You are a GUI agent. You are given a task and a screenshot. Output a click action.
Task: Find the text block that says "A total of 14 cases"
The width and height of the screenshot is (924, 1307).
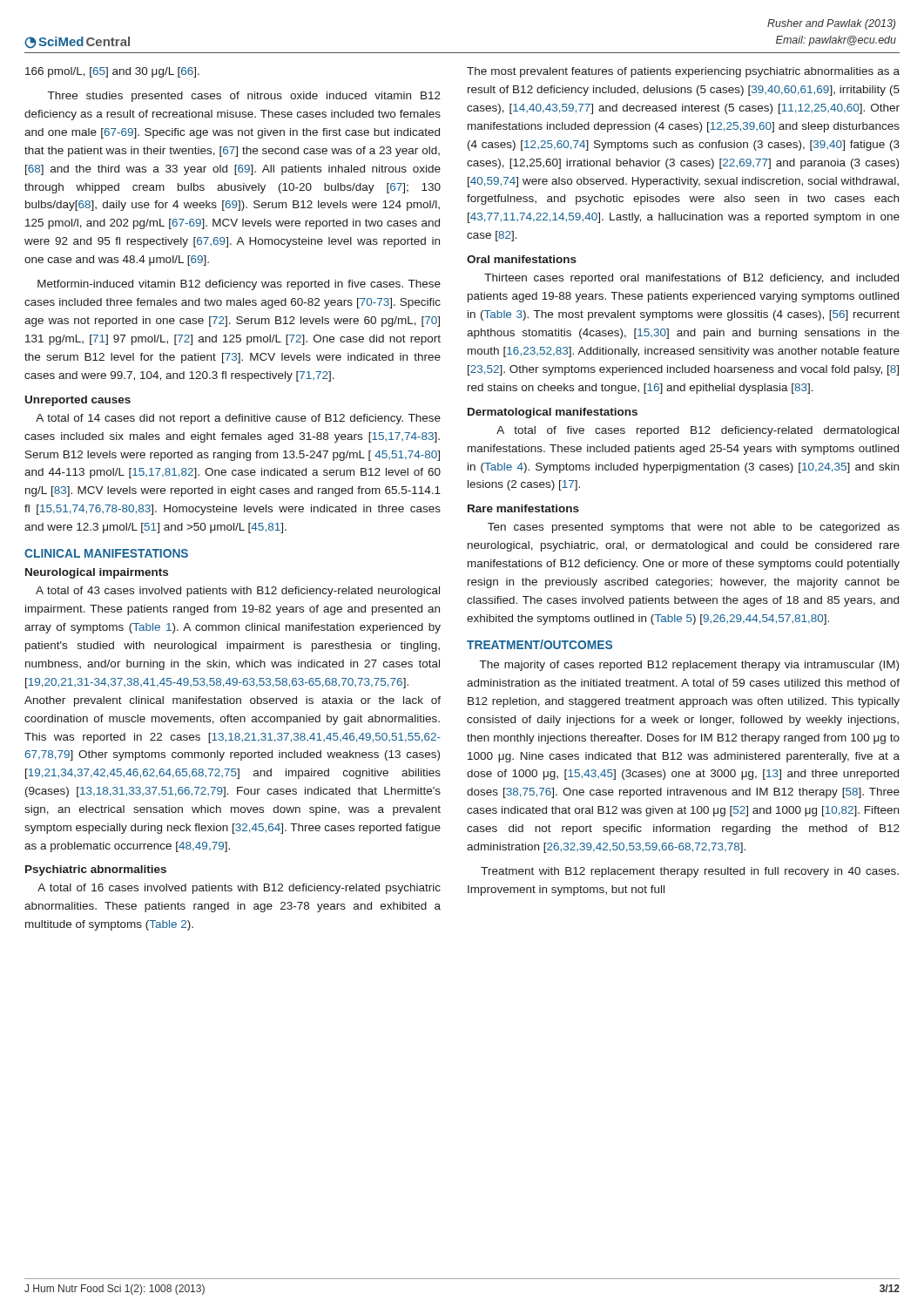tap(233, 472)
